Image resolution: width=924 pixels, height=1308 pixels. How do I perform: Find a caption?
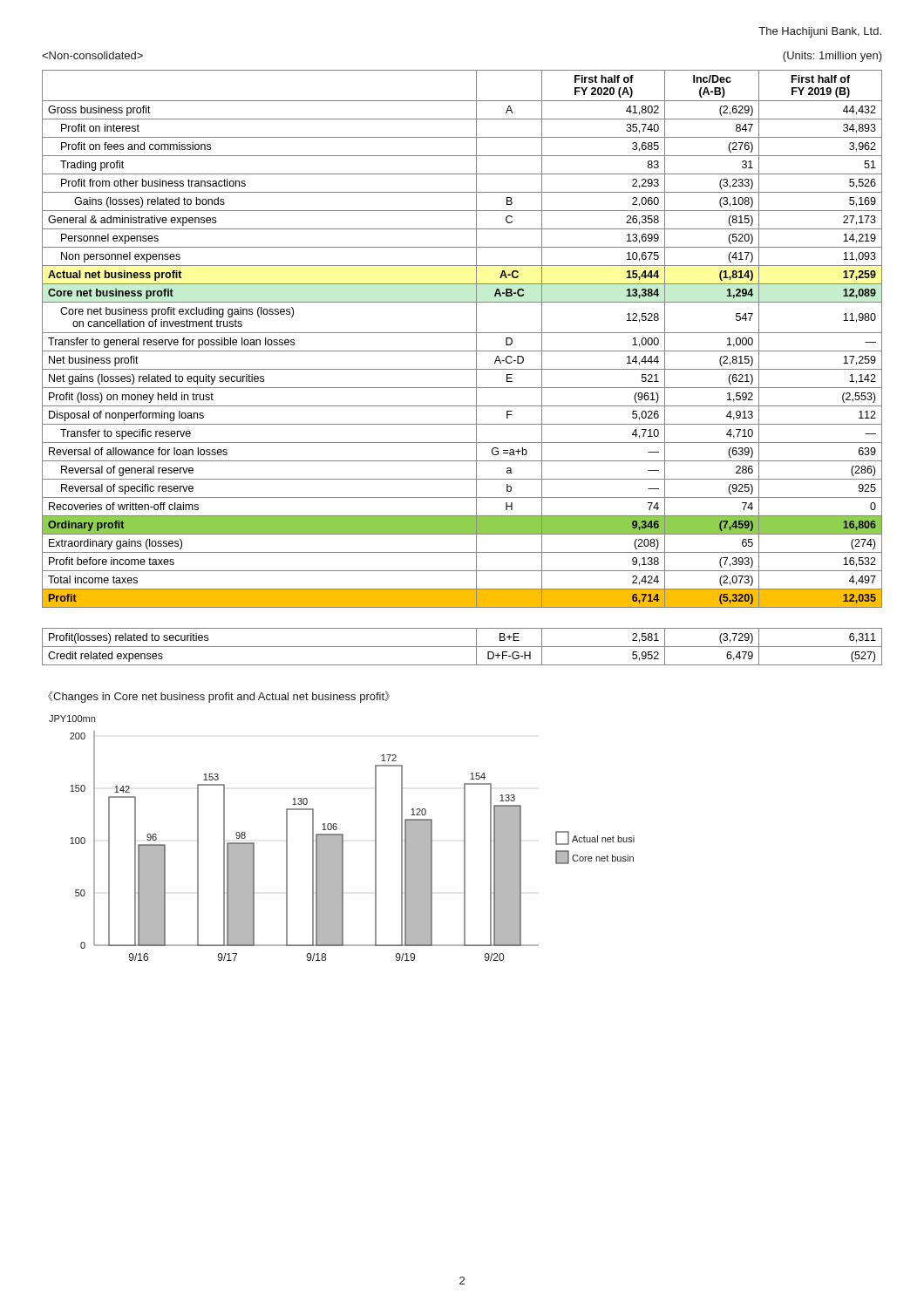219,696
